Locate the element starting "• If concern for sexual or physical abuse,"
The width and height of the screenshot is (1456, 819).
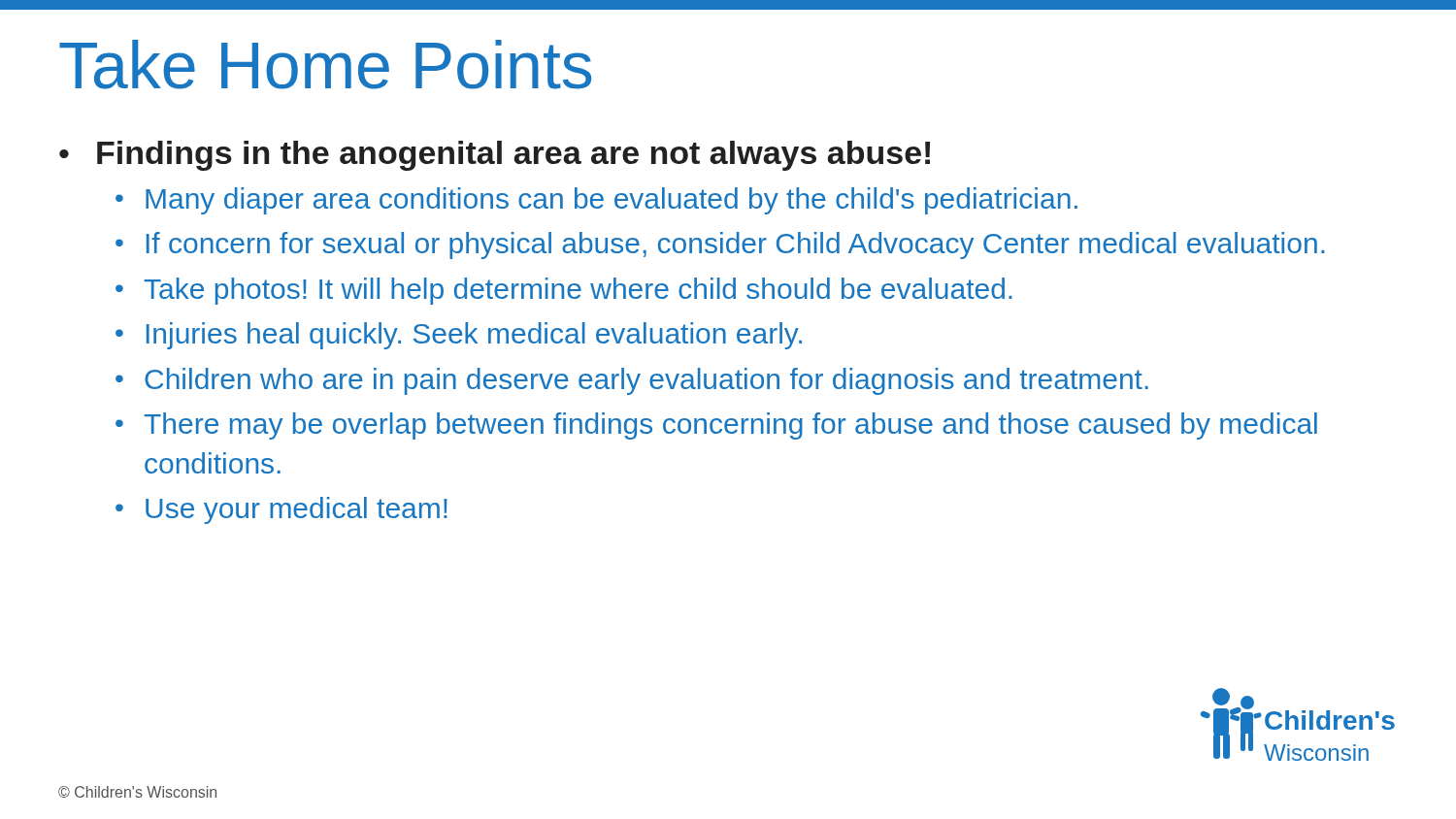coord(721,244)
